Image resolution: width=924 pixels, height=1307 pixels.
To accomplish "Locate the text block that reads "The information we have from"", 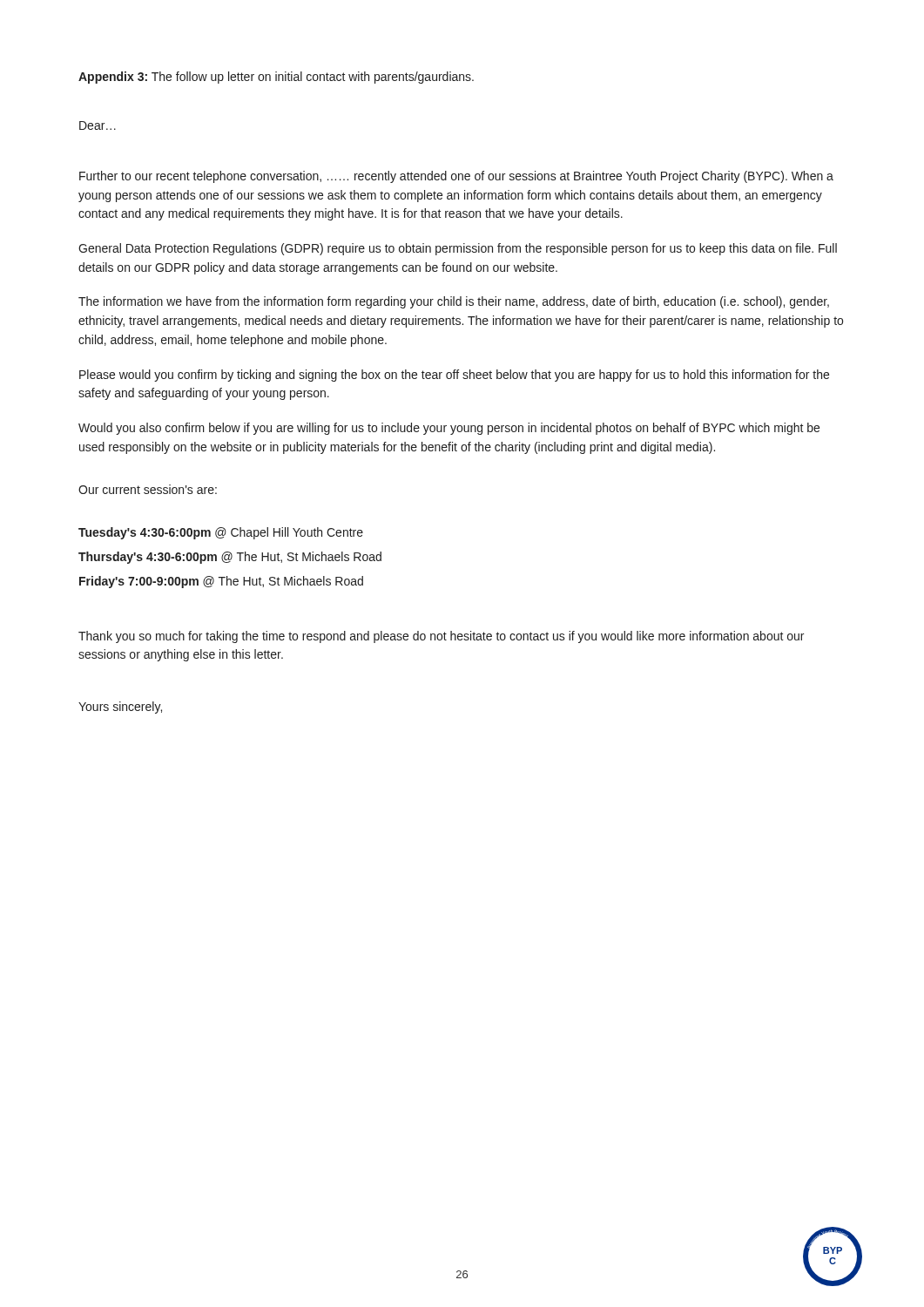I will click(461, 321).
